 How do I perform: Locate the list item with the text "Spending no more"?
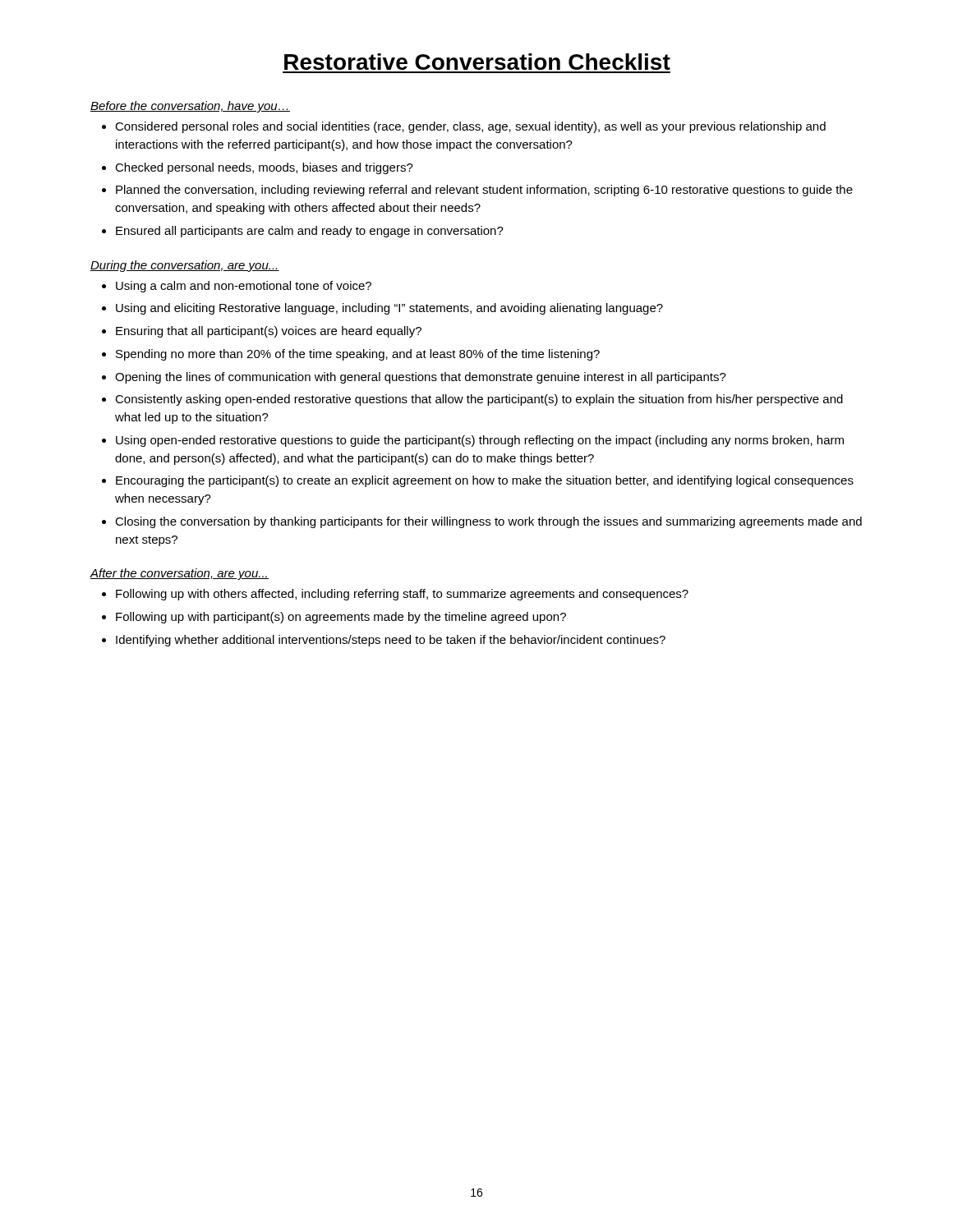[358, 353]
